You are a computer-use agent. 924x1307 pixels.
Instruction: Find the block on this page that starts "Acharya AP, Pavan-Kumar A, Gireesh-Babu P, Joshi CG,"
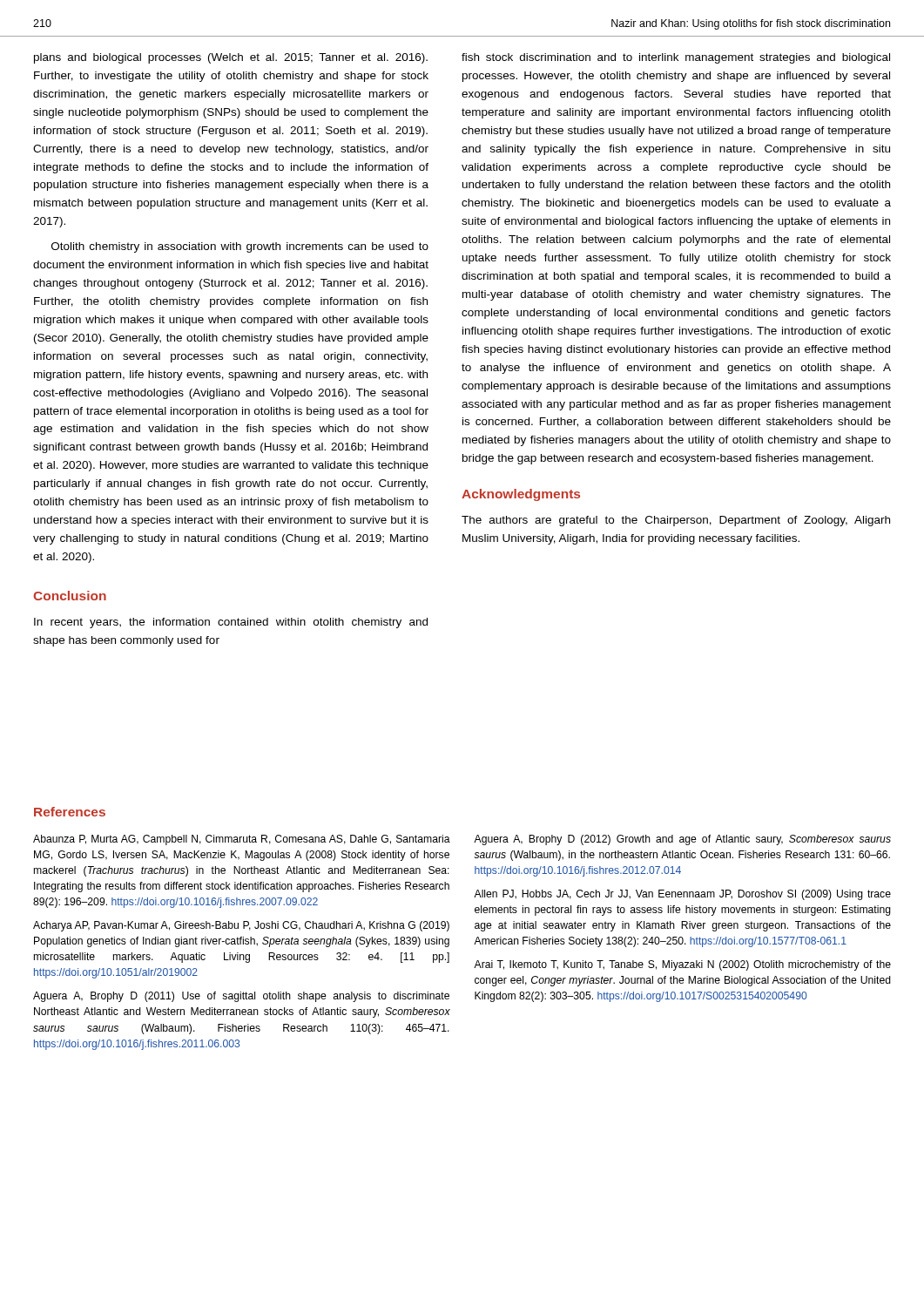241,949
